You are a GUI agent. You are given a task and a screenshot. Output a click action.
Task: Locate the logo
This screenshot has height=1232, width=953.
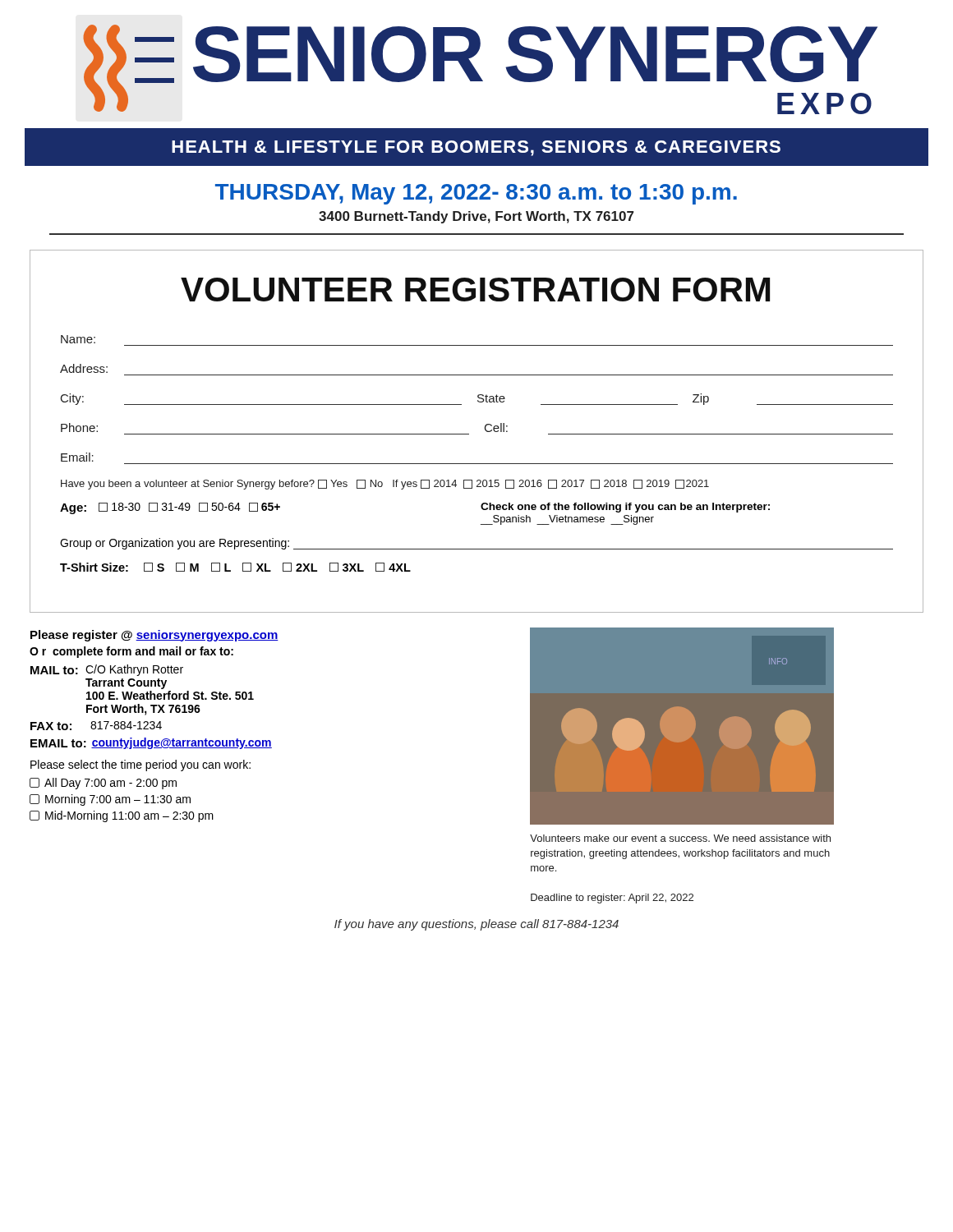476,68
